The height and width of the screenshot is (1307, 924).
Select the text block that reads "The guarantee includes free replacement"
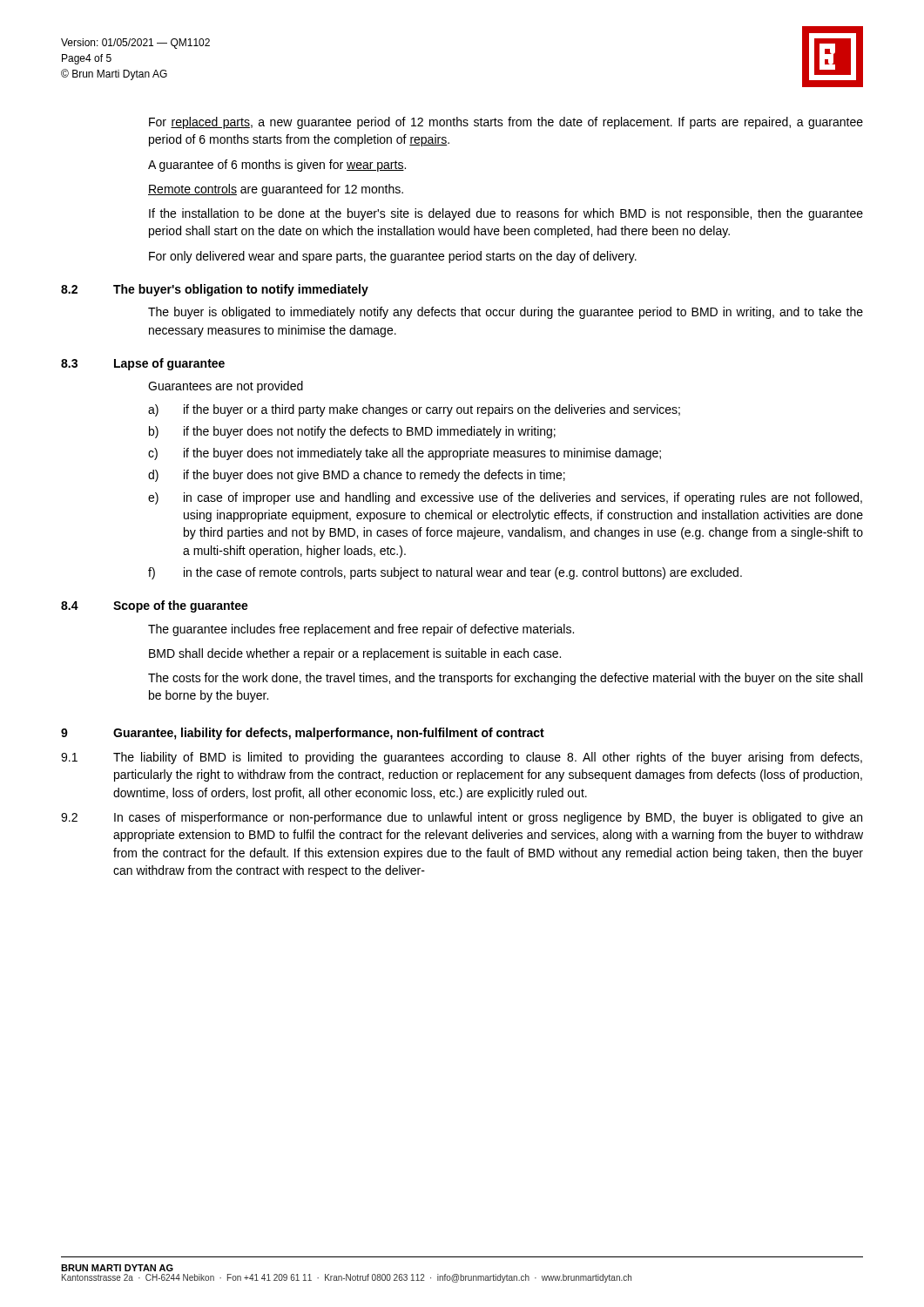point(362,629)
